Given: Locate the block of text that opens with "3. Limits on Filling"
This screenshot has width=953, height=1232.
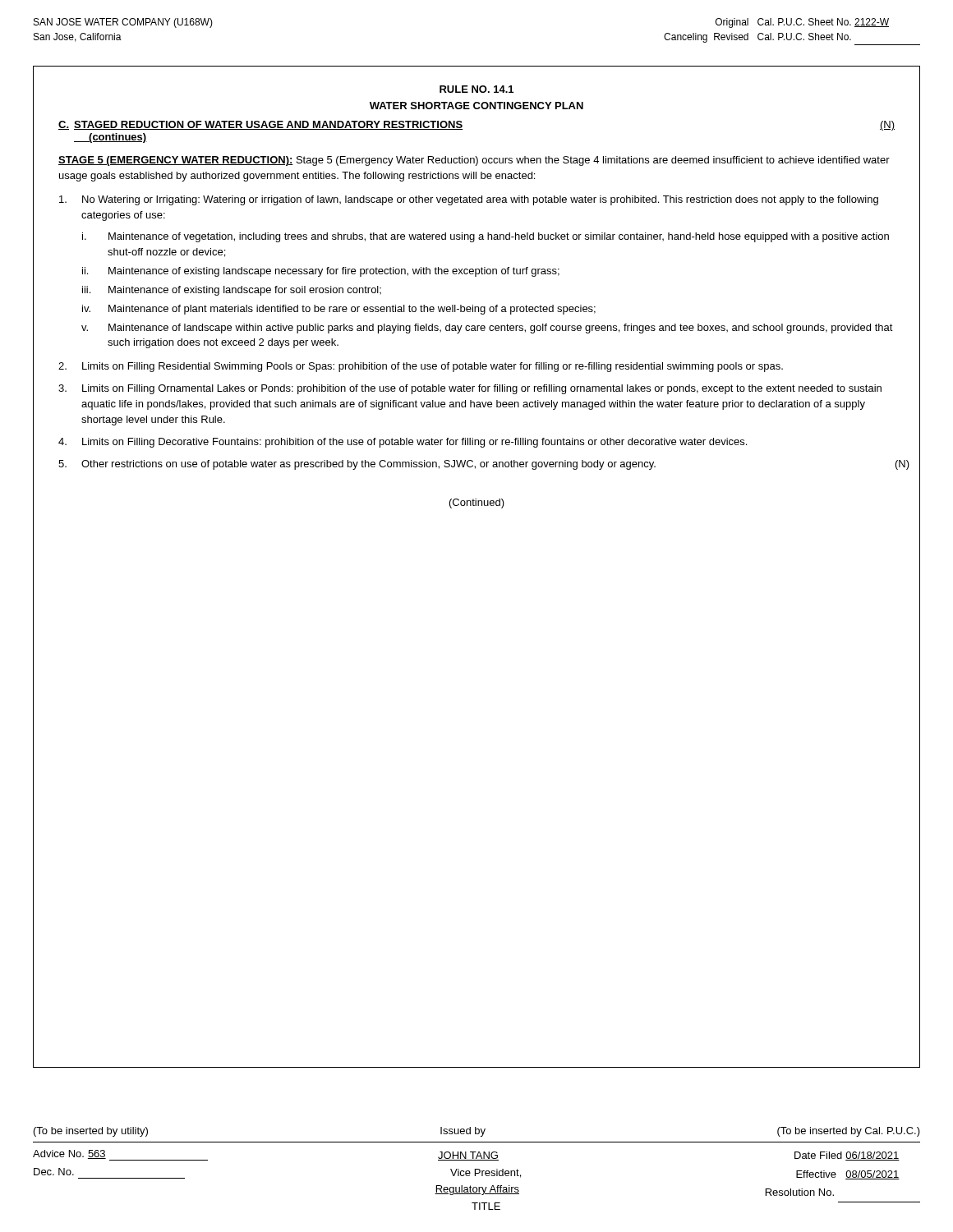Looking at the screenshot, I should pyautogui.click(x=476, y=404).
